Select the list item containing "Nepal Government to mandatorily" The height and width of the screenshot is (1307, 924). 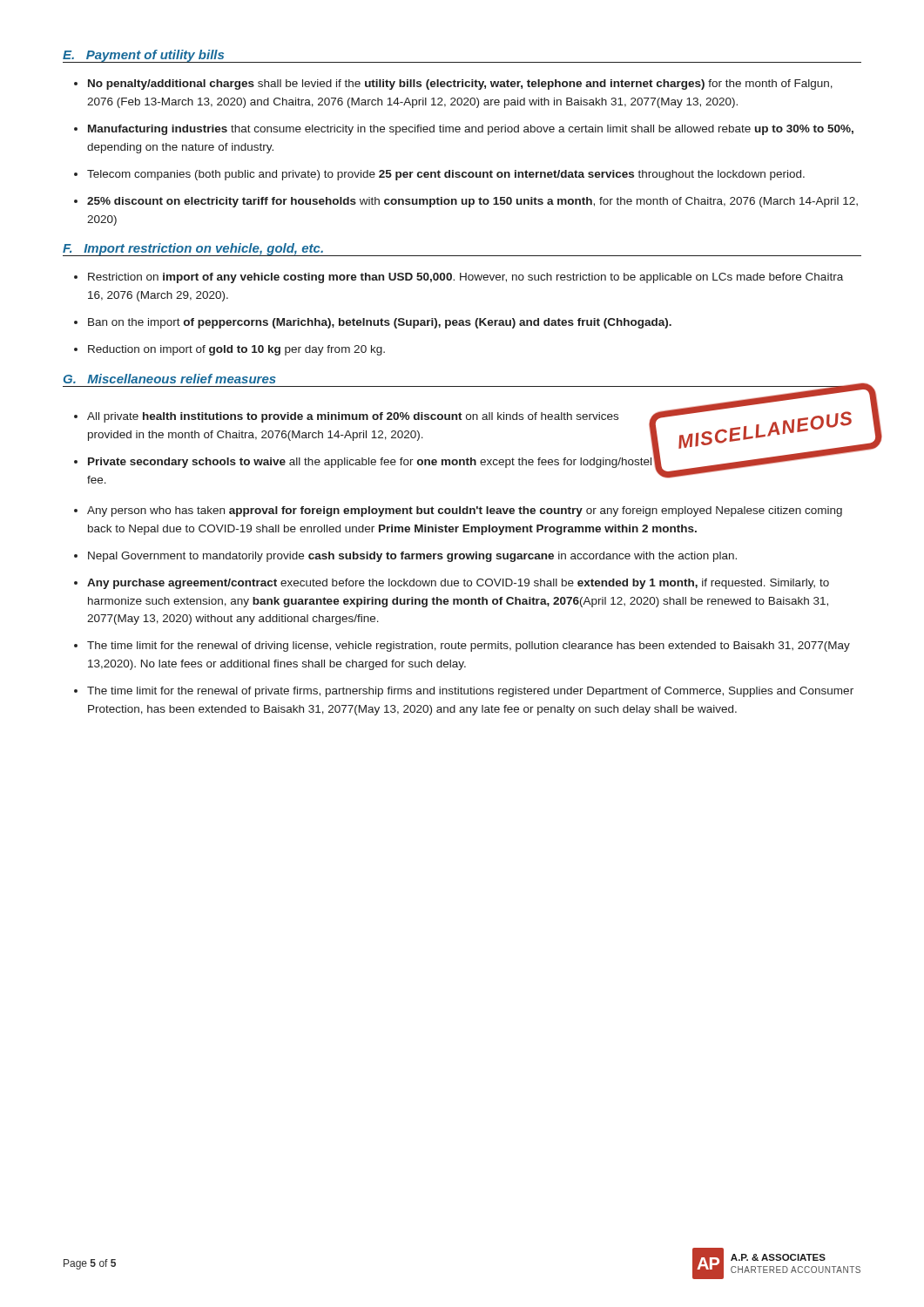[413, 555]
